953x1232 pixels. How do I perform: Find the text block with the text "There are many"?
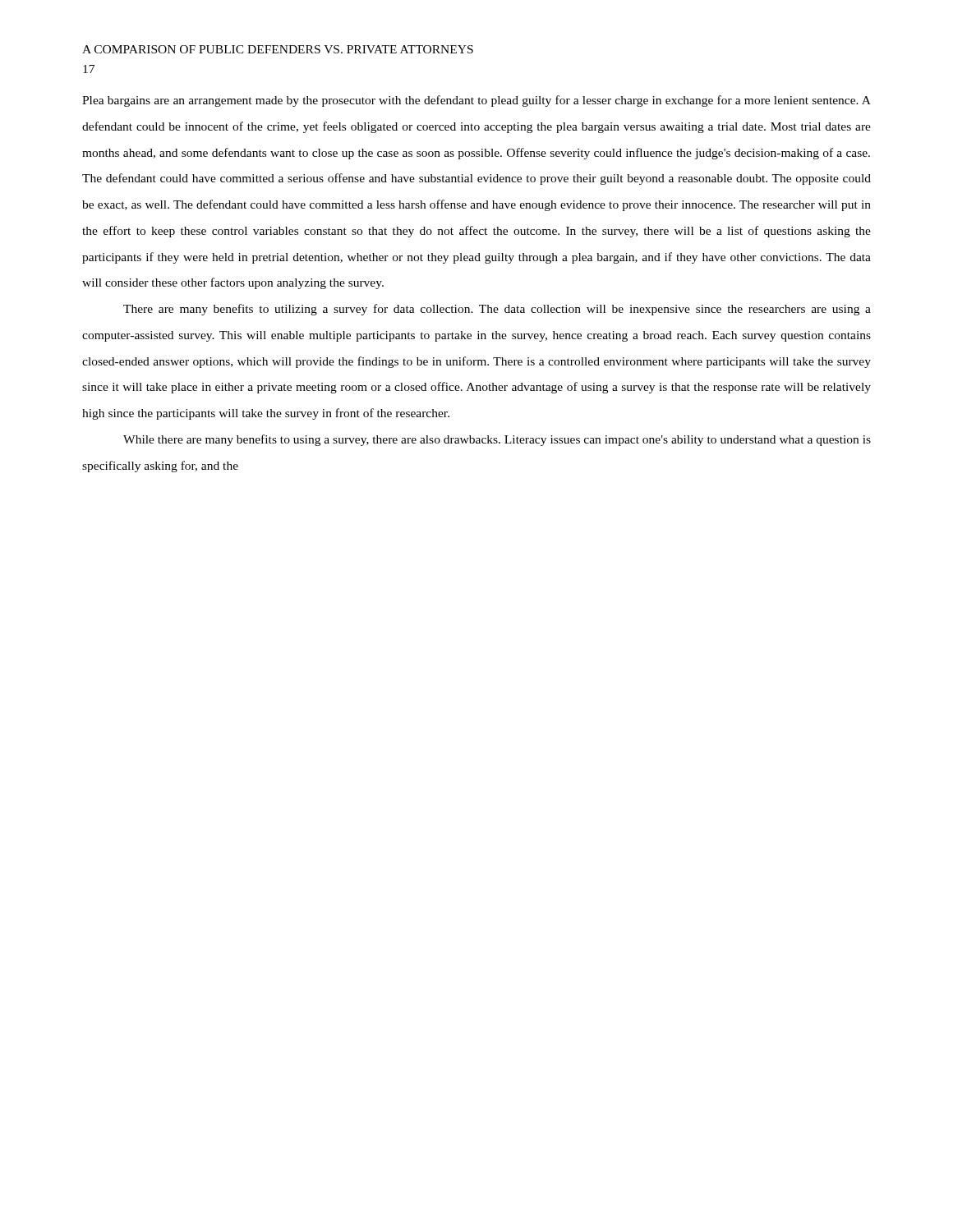(x=476, y=361)
